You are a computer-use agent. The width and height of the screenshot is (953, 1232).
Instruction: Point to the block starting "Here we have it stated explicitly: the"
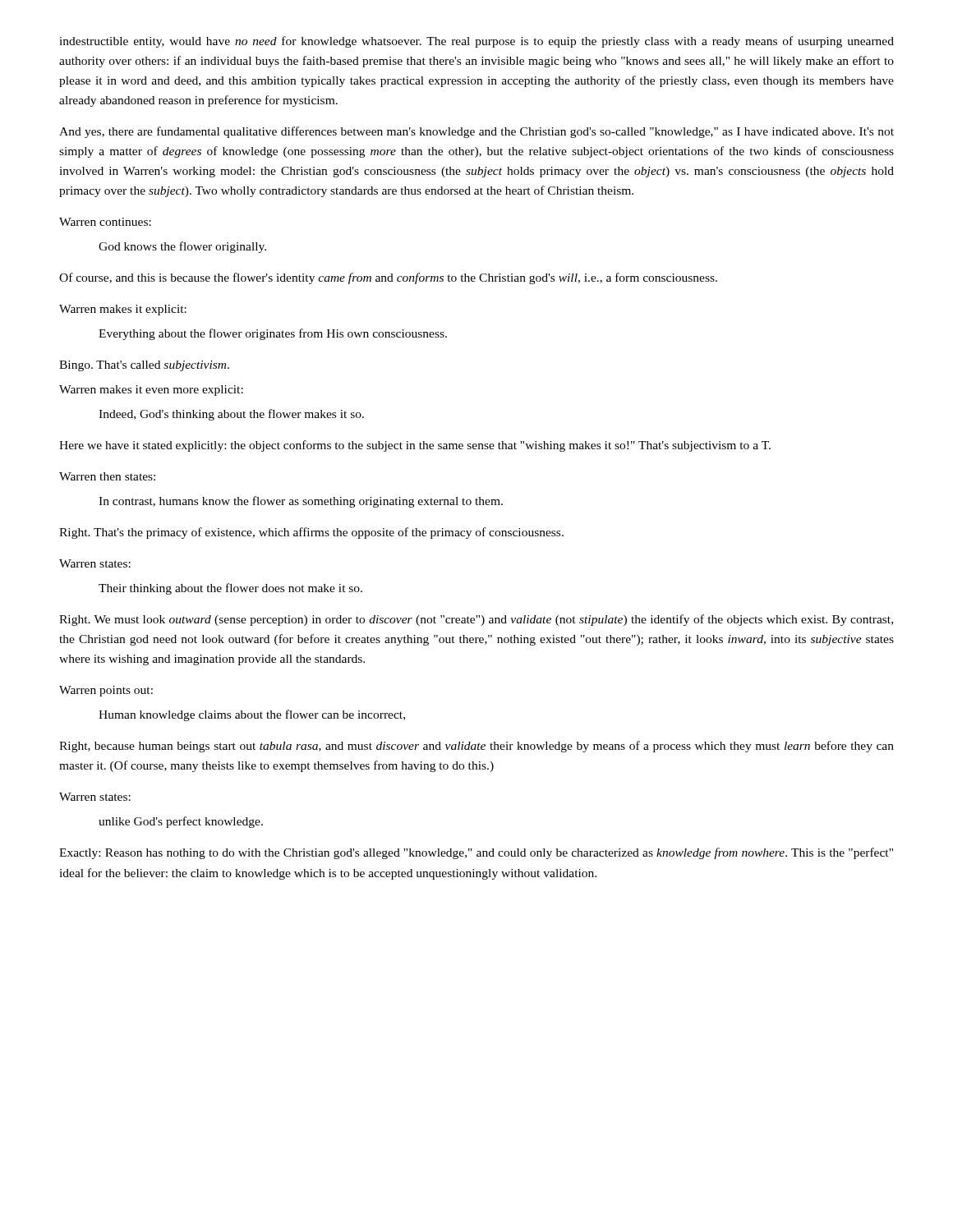pos(415,445)
